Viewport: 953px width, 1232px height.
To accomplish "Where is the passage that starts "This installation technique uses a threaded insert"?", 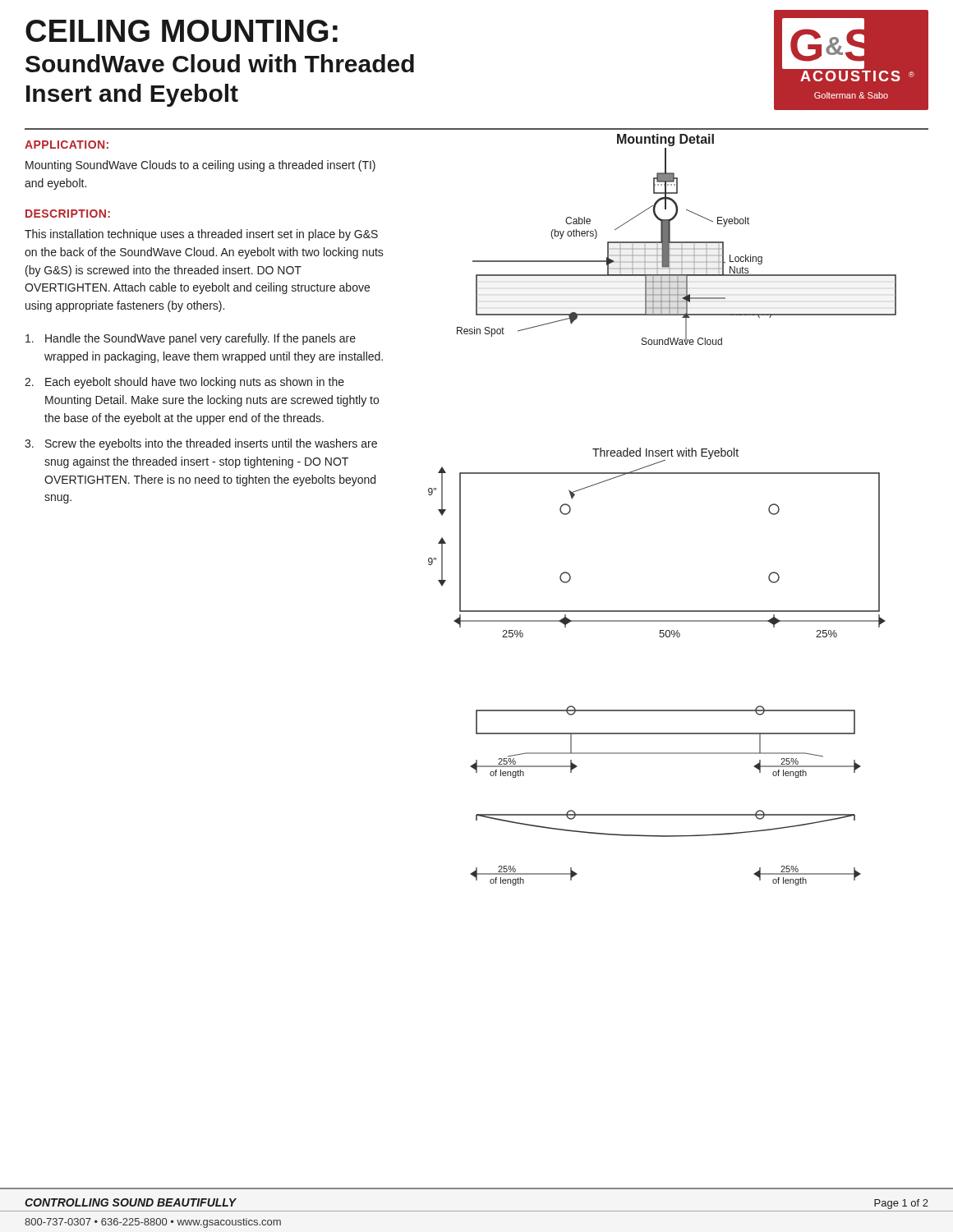I will [x=204, y=270].
